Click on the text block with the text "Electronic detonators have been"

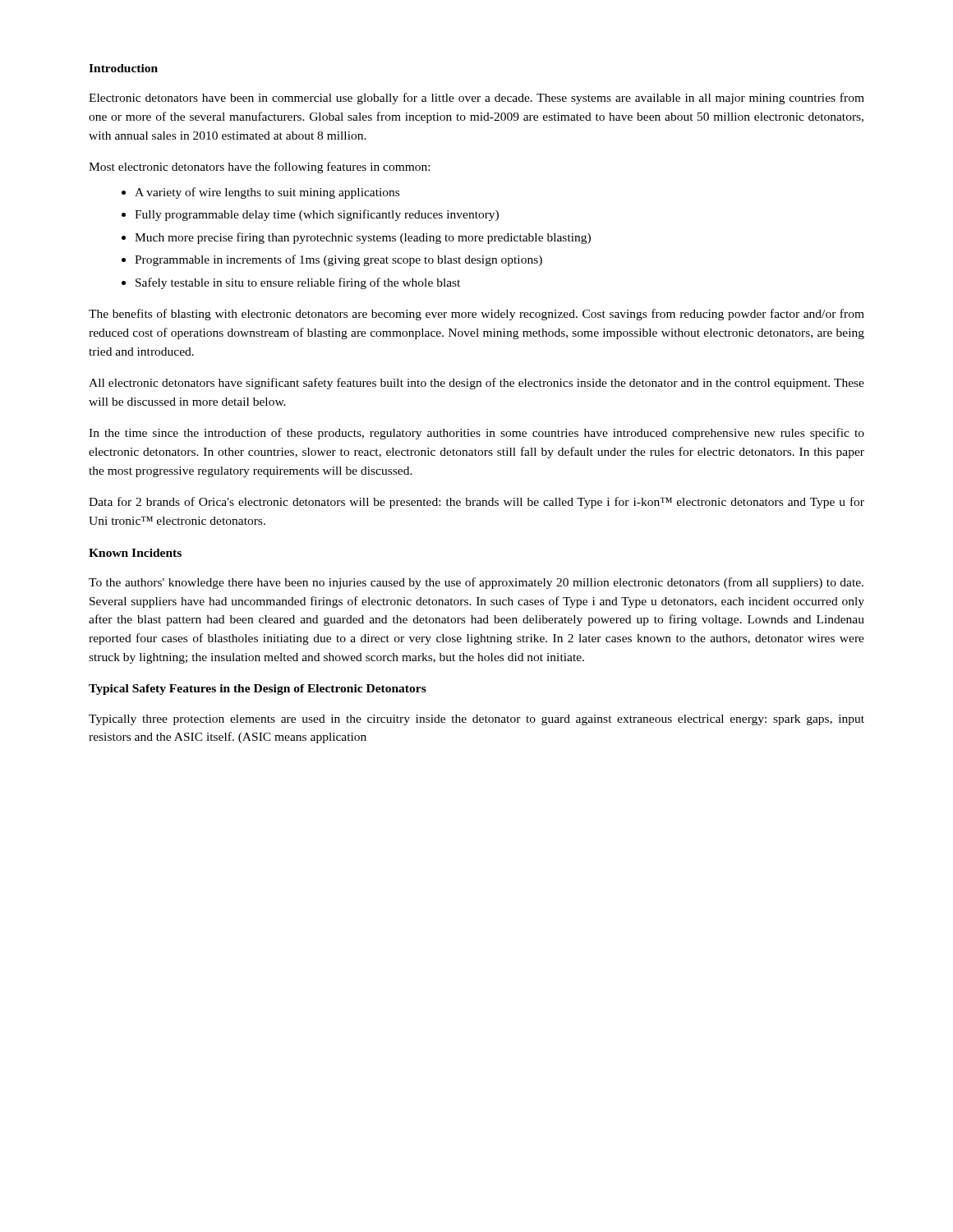476,116
